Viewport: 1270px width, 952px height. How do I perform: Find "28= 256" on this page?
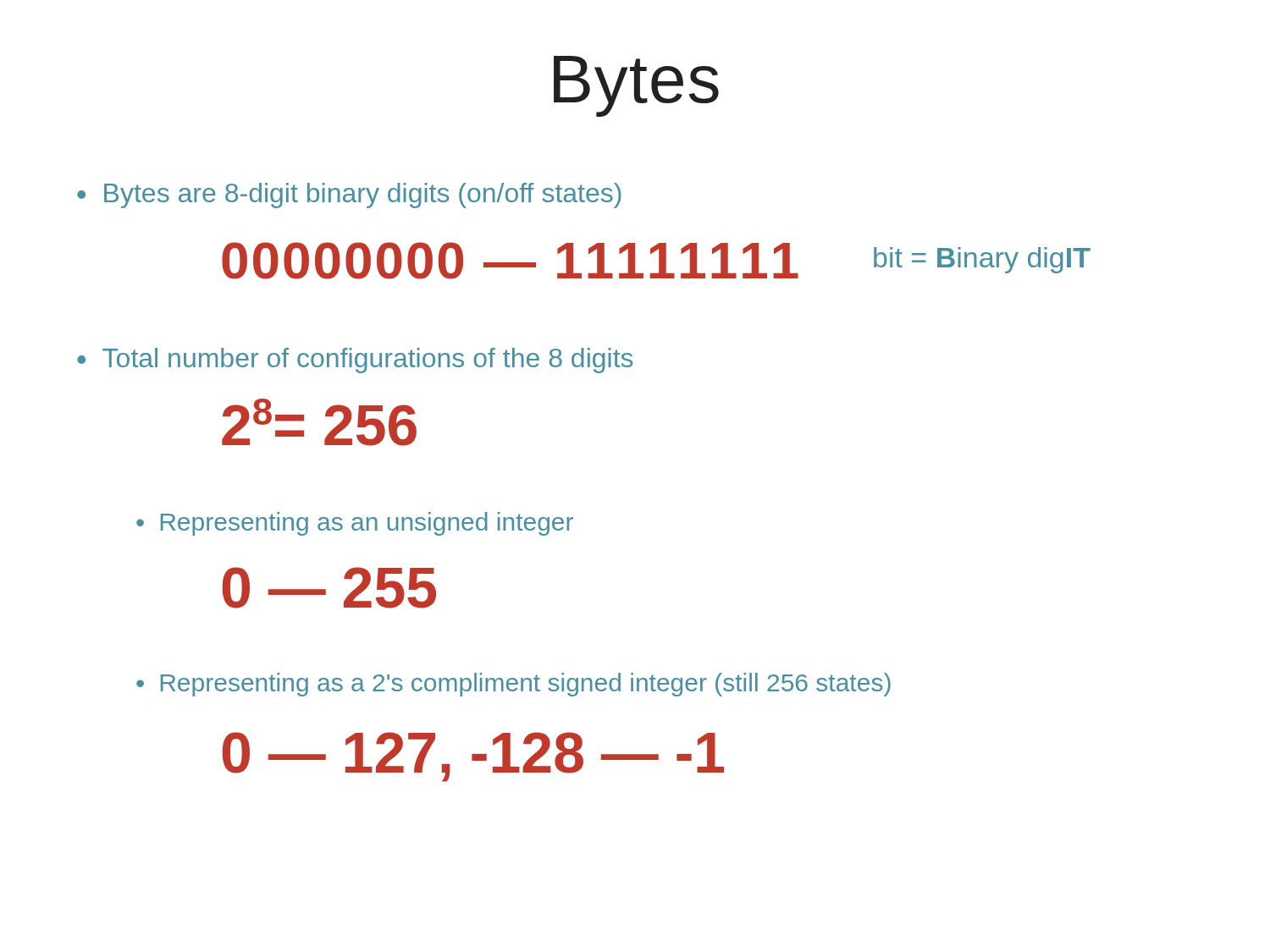tap(319, 424)
